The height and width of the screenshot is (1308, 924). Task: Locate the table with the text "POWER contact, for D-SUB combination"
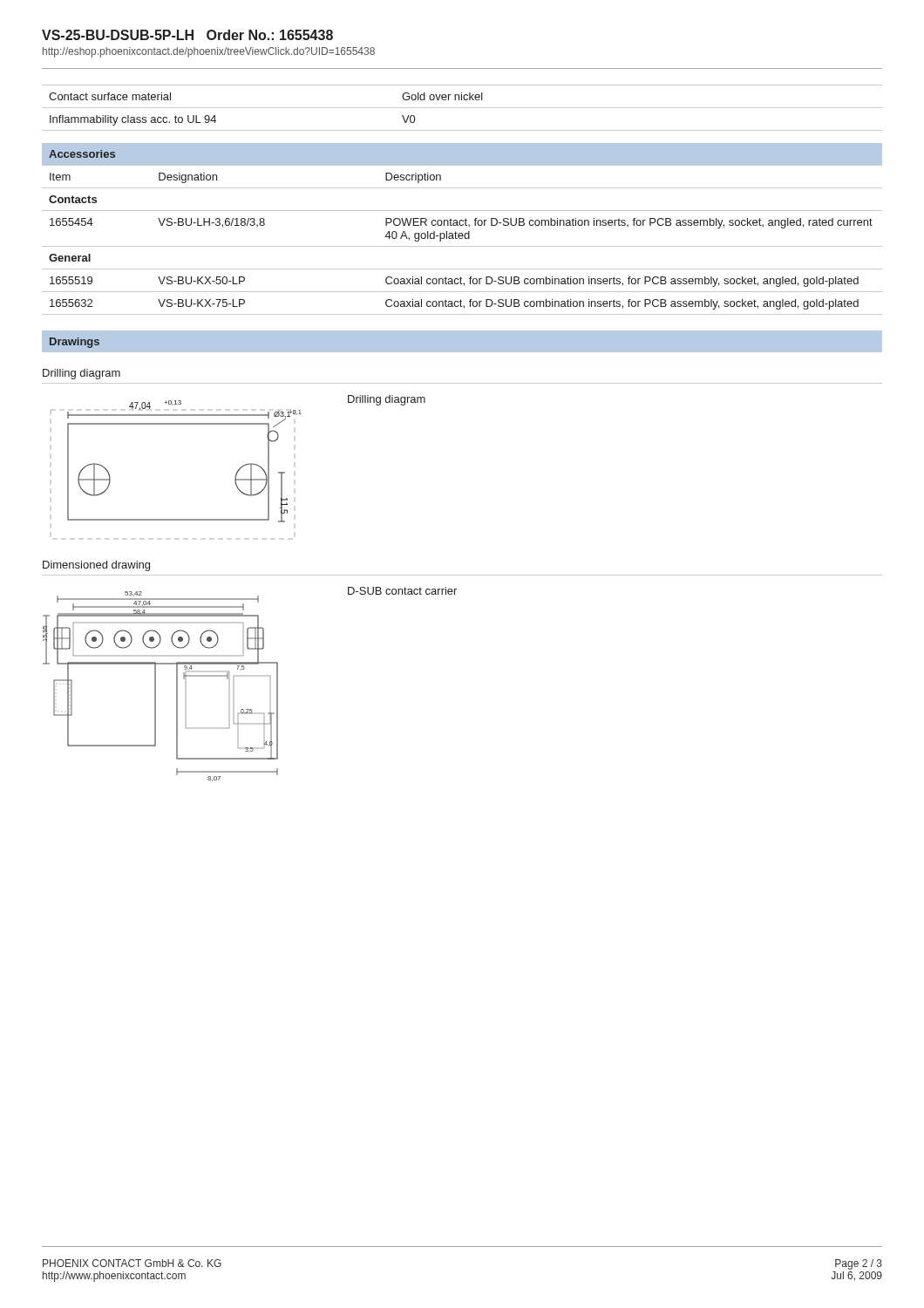pyautogui.click(x=462, y=240)
